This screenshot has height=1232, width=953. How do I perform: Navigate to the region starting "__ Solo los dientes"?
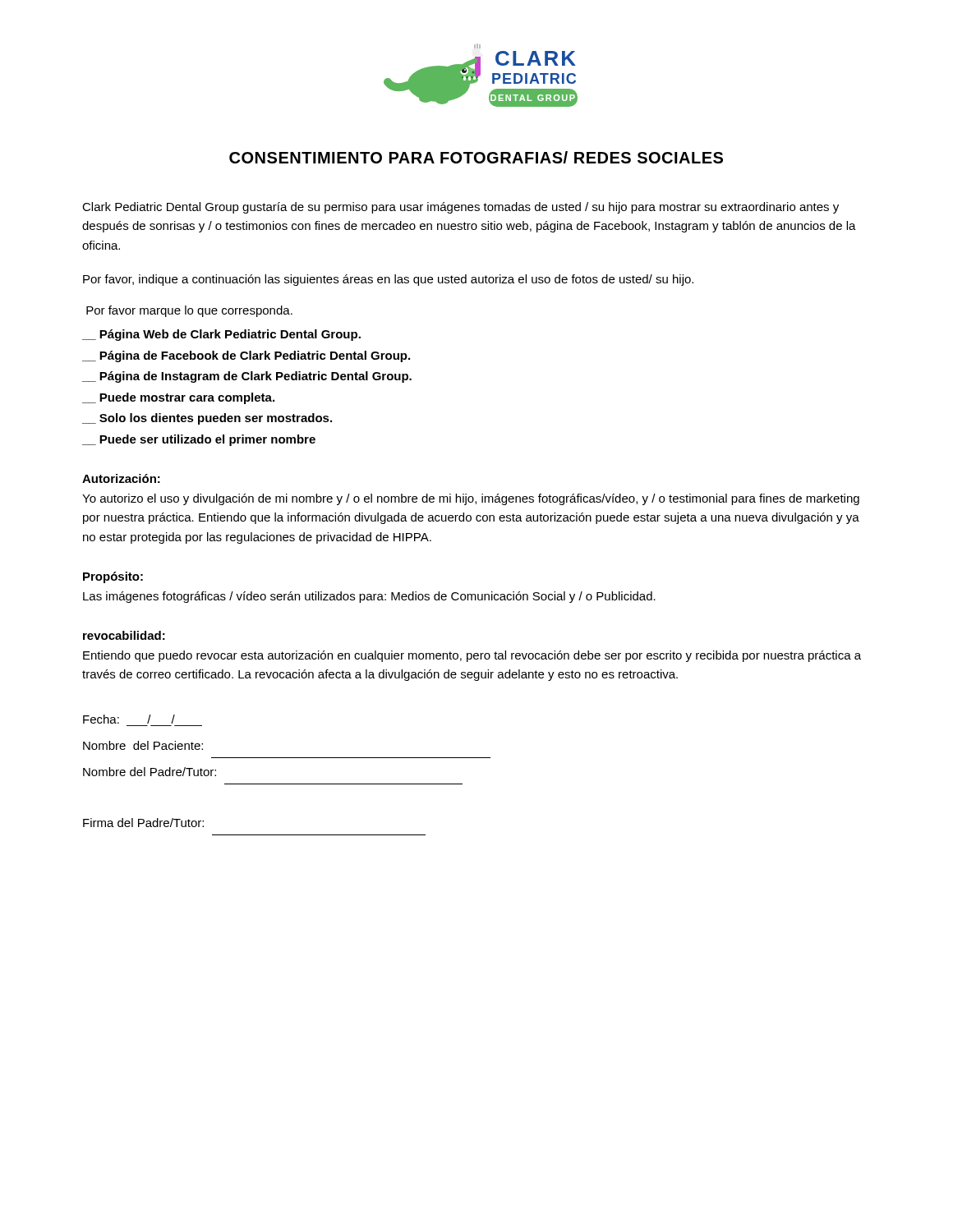pyautogui.click(x=207, y=418)
